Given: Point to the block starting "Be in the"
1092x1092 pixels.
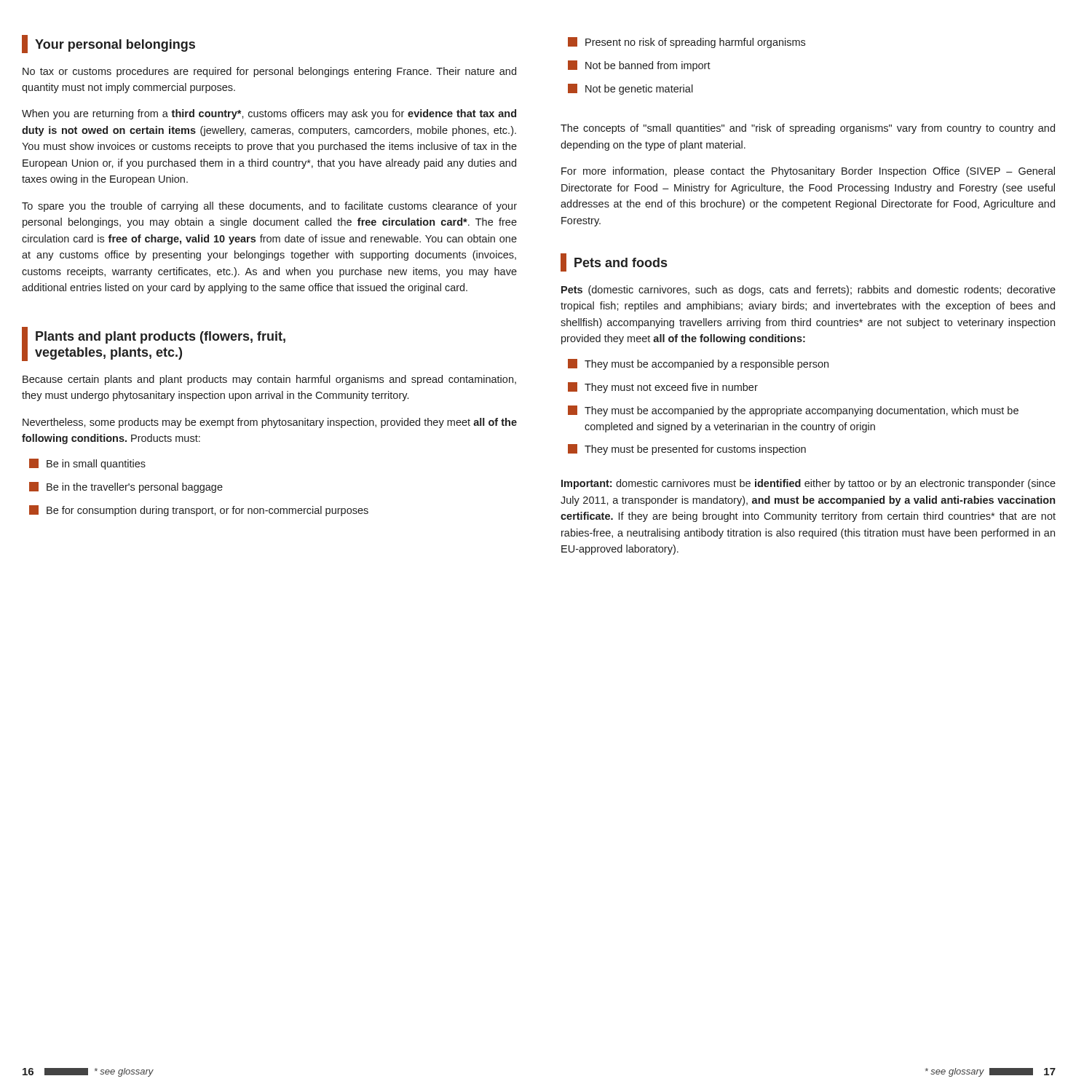Looking at the screenshot, I should click(x=126, y=488).
